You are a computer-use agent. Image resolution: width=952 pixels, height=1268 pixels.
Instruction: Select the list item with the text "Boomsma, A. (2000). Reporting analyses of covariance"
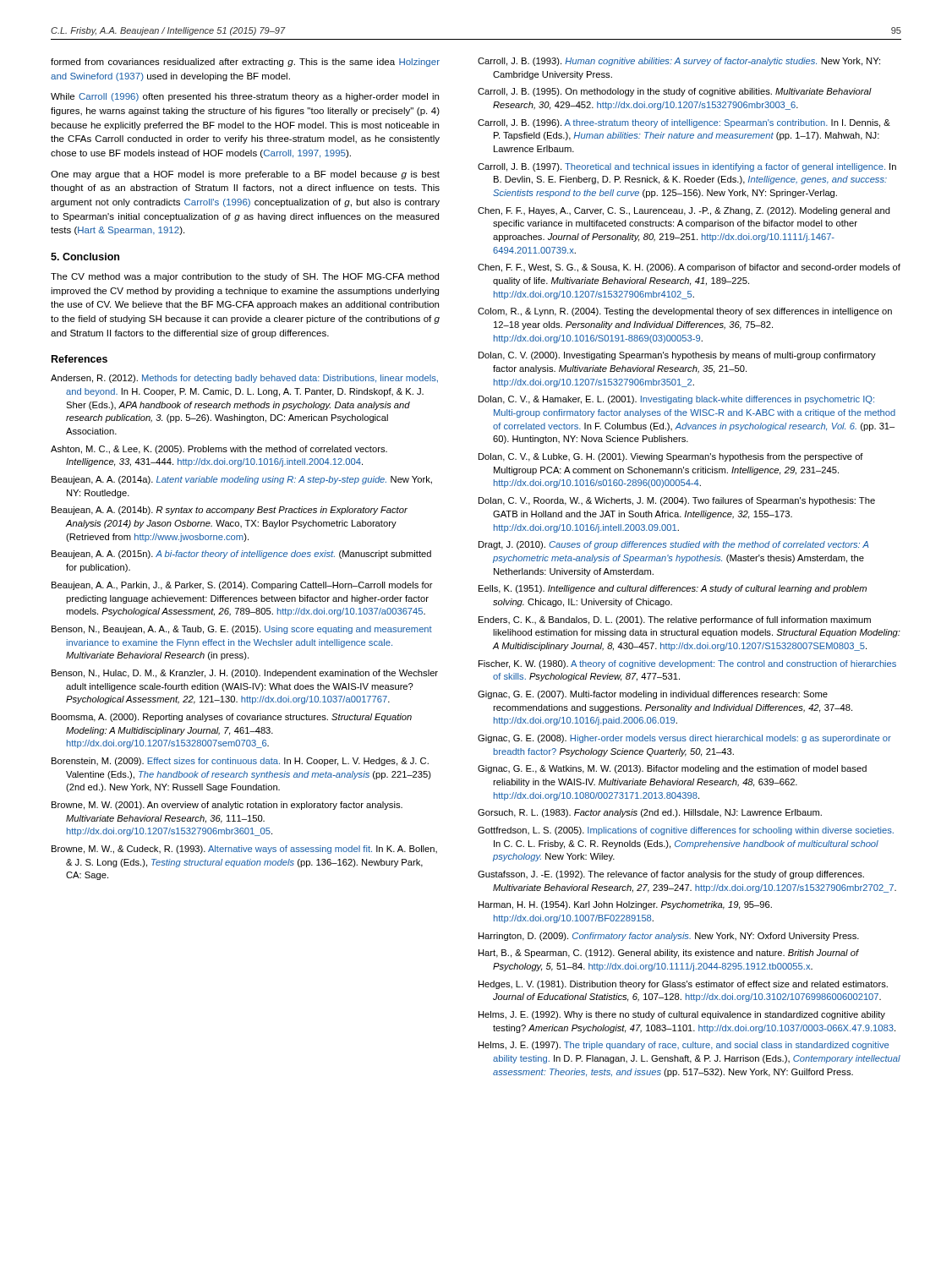231,730
